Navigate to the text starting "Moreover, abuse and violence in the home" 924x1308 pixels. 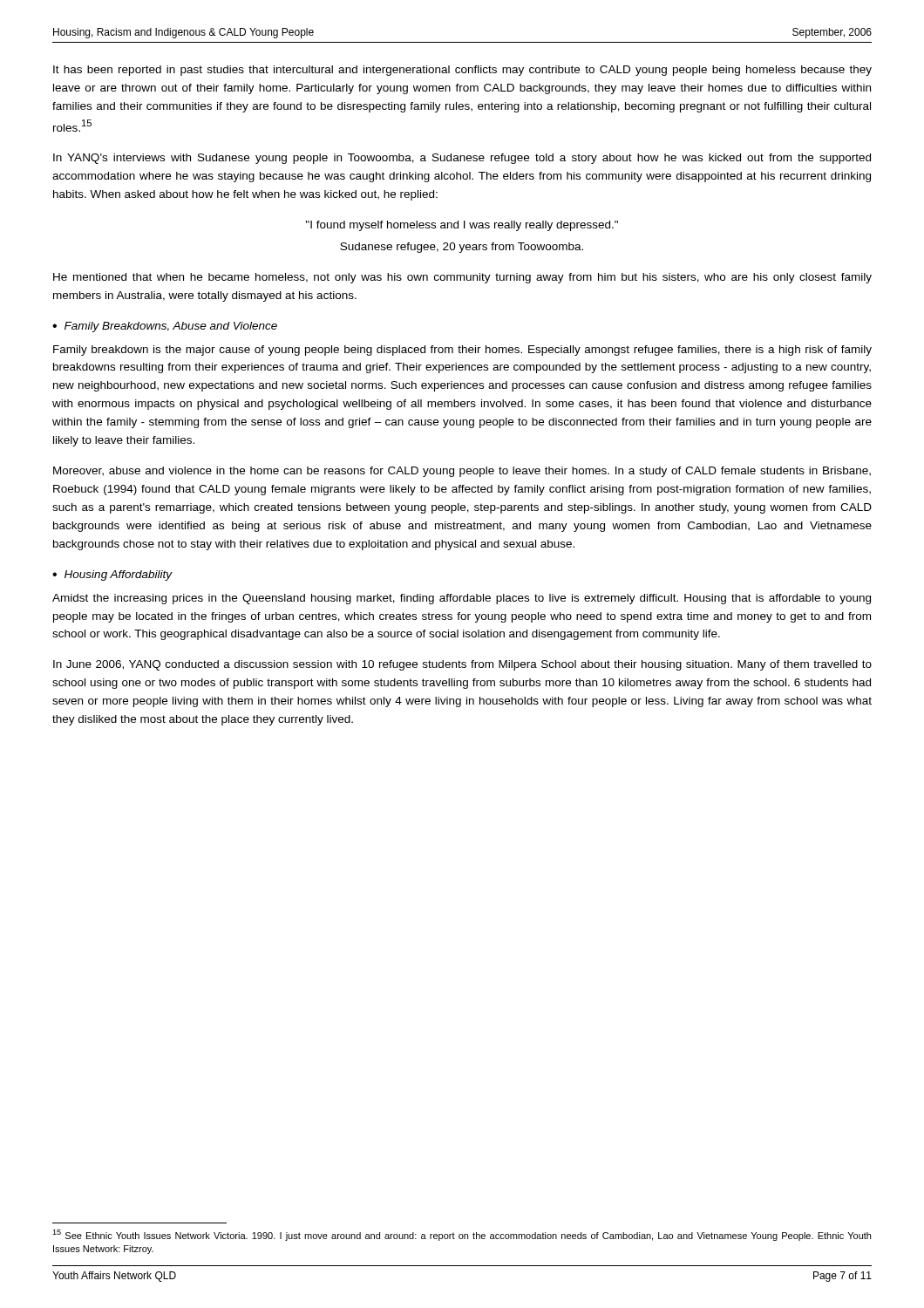pos(462,507)
